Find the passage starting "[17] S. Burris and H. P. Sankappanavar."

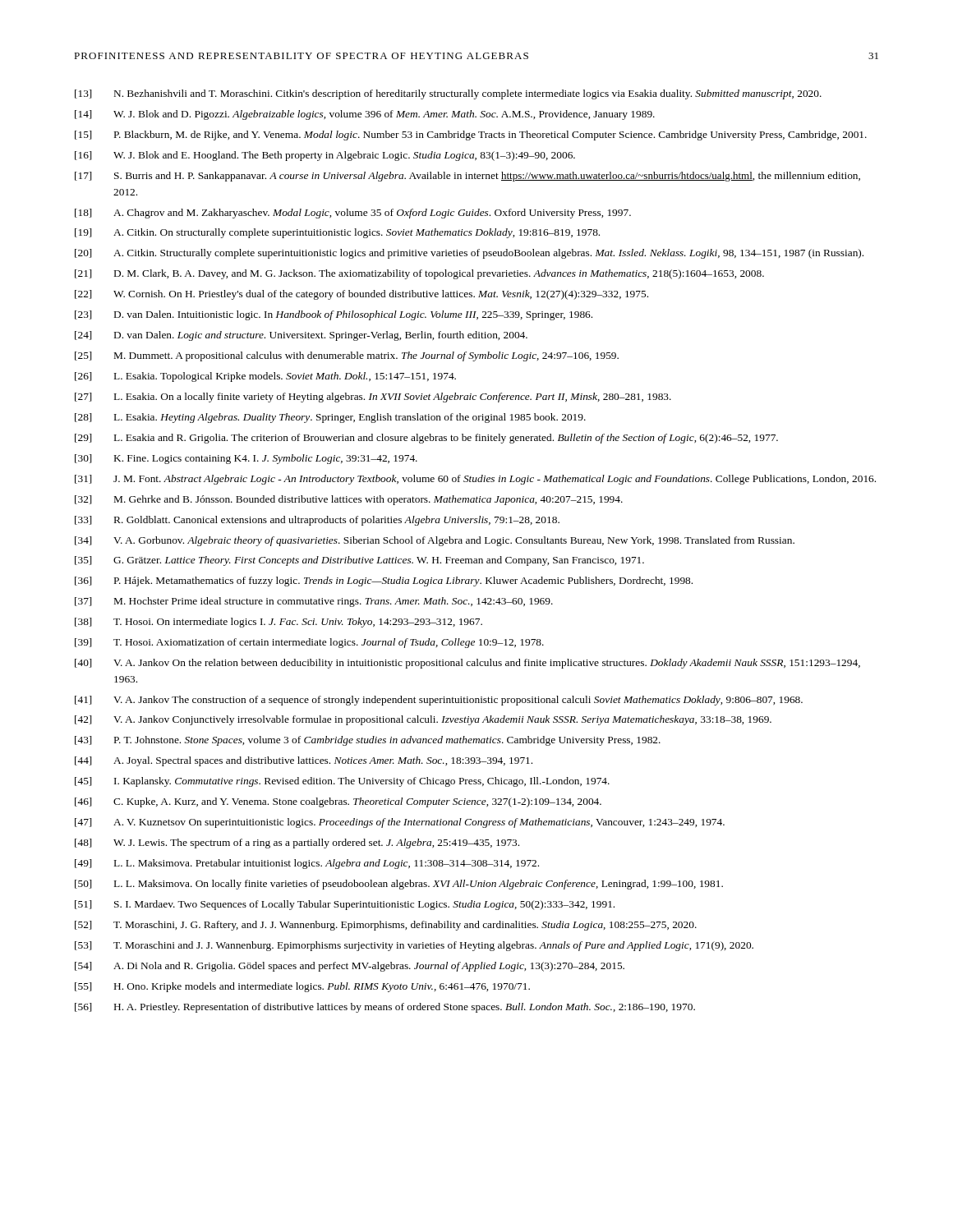pyautogui.click(x=476, y=183)
